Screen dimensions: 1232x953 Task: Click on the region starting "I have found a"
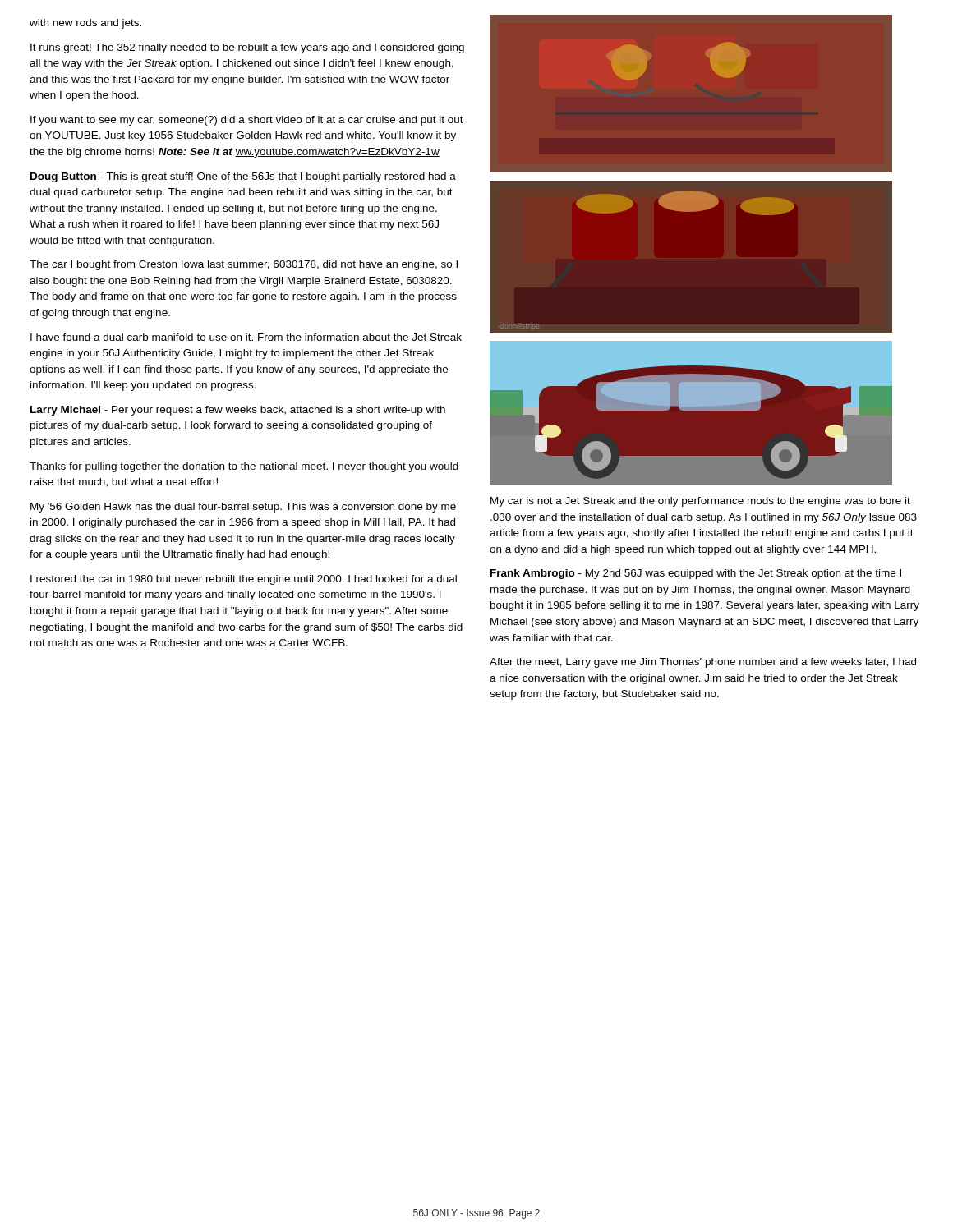click(246, 361)
